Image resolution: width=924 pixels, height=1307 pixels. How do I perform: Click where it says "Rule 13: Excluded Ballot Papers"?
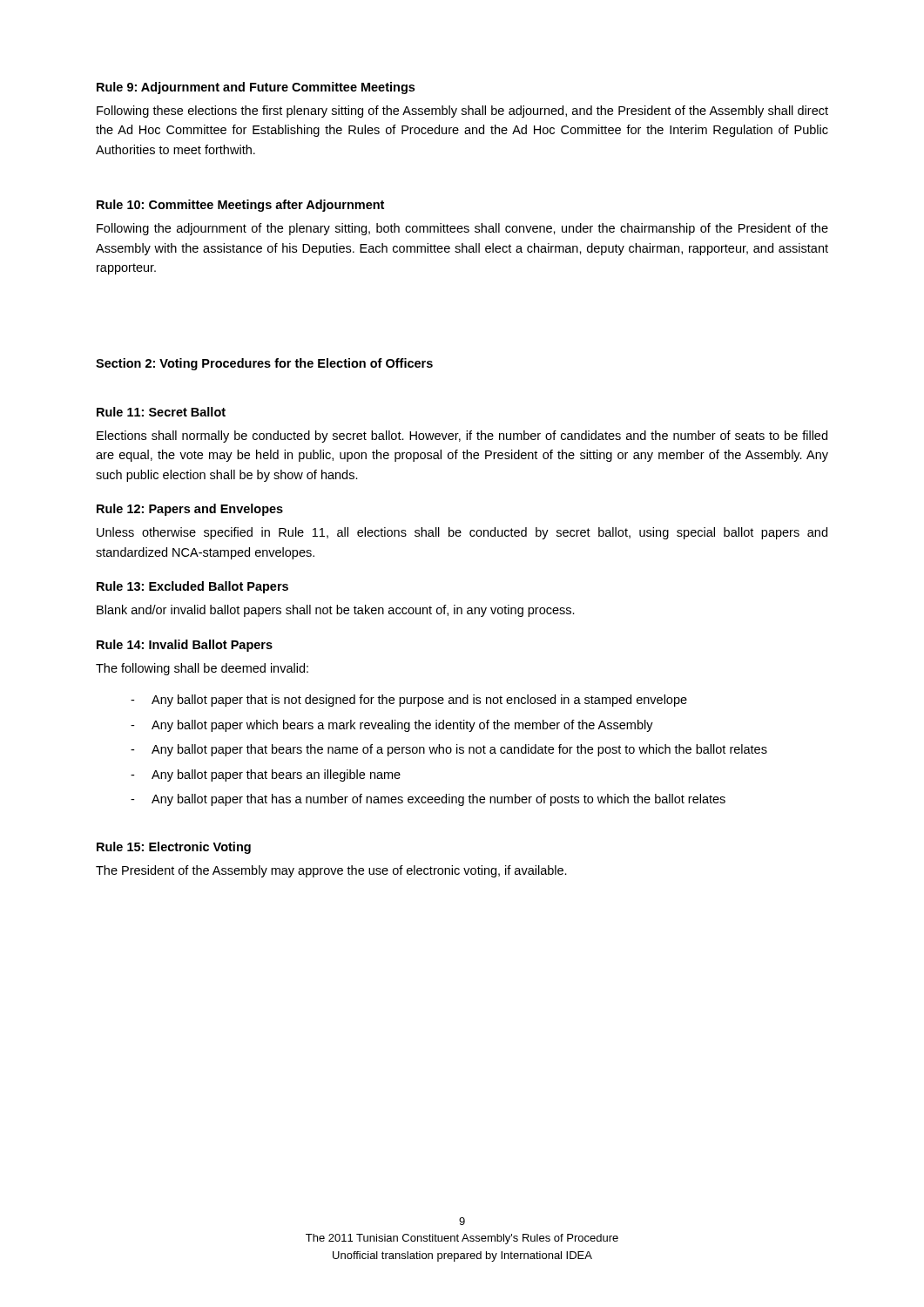pyautogui.click(x=192, y=587)
